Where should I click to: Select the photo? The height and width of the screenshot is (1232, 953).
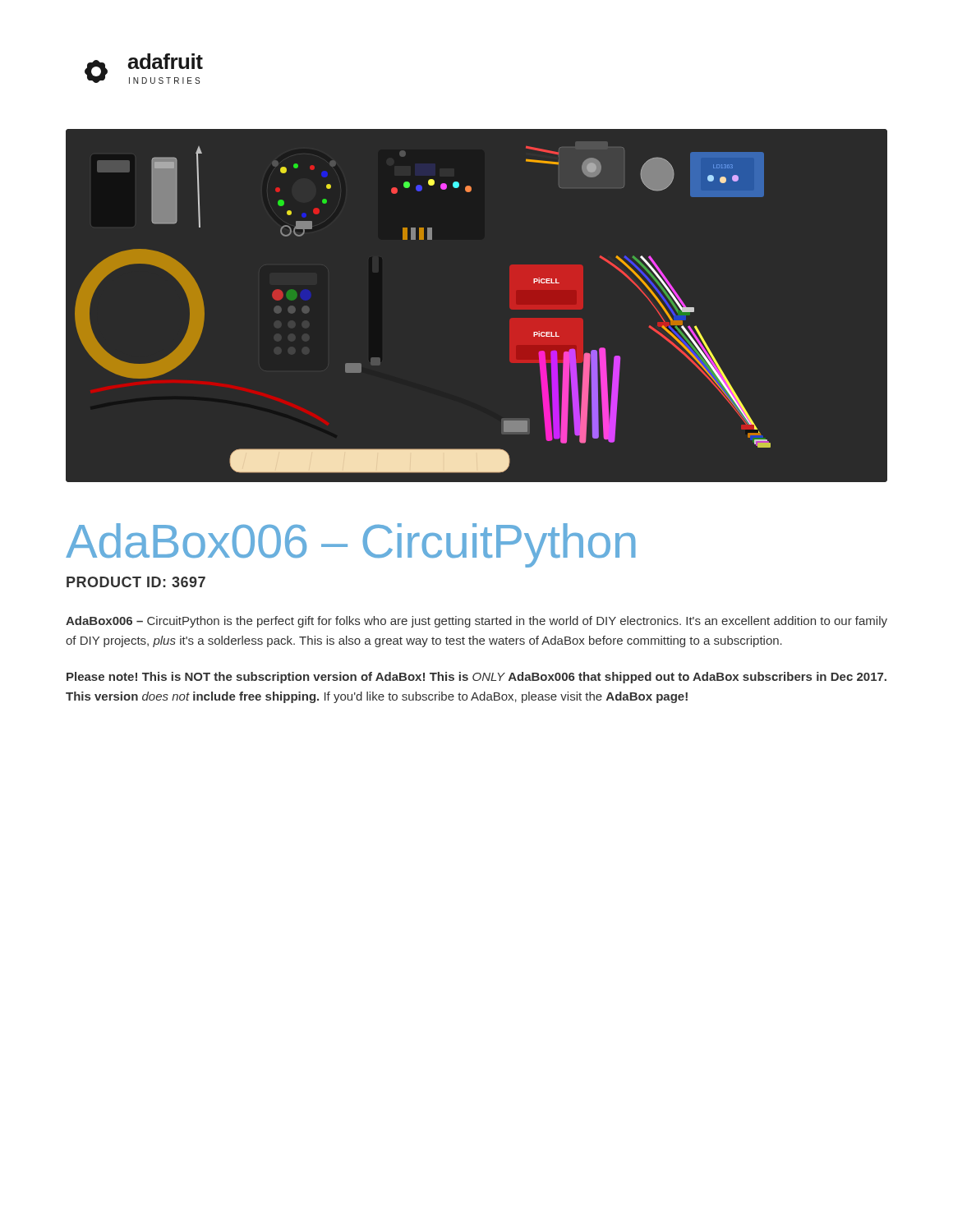476,306
